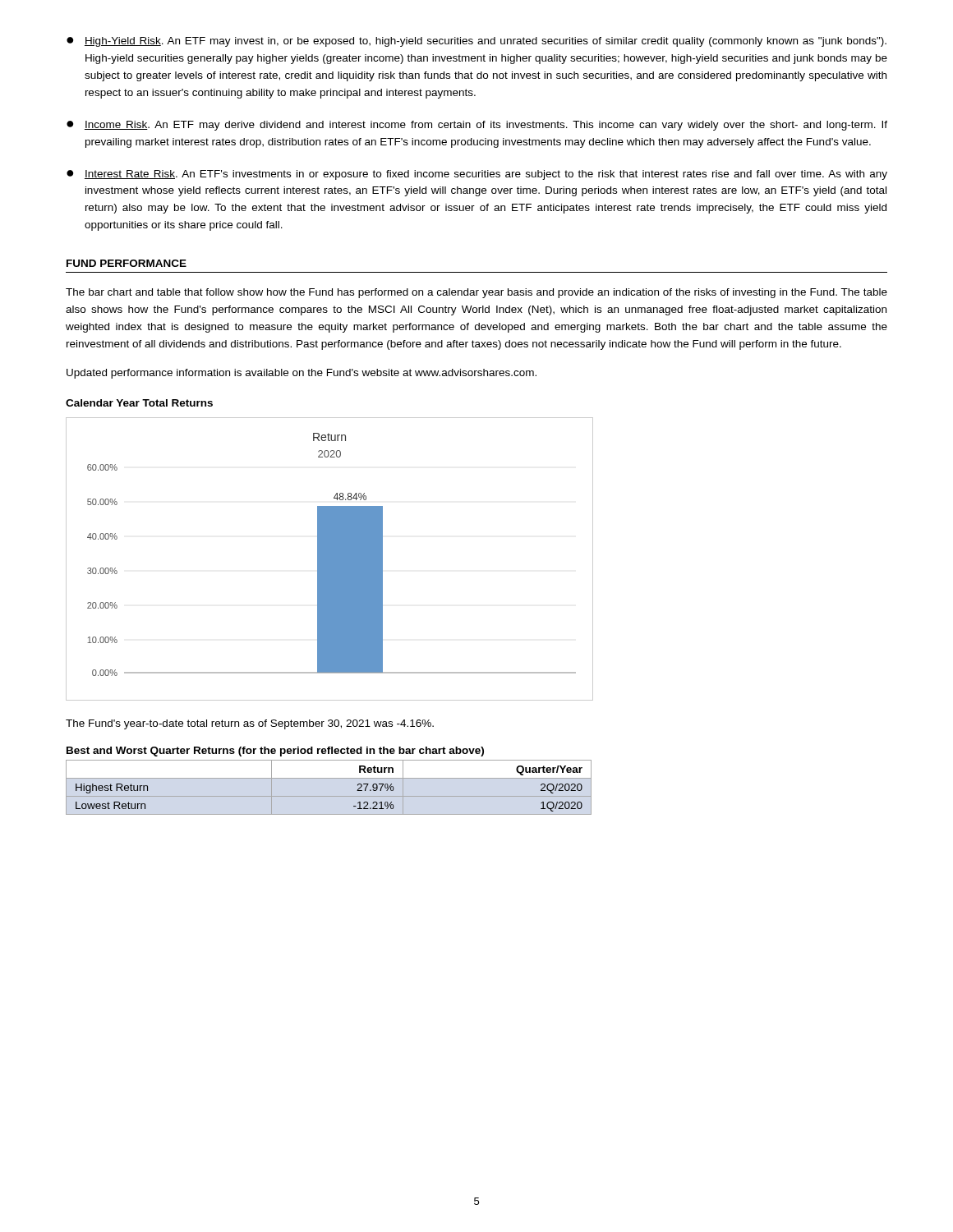The width and height of the screenshot is (953, 1232).
Task: Locate a caption
Action: pos(275,750)
